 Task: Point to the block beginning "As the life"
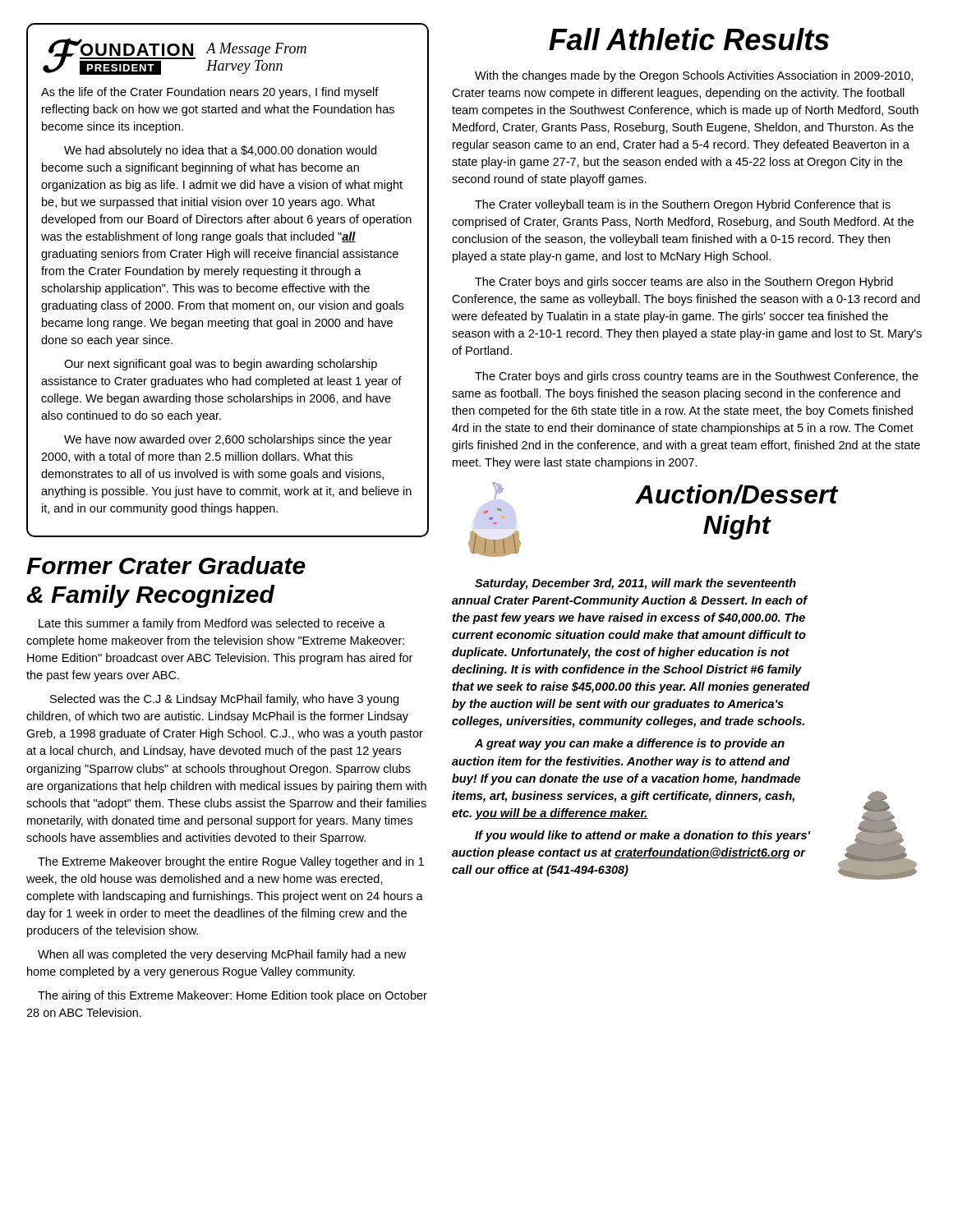point(228,301)
